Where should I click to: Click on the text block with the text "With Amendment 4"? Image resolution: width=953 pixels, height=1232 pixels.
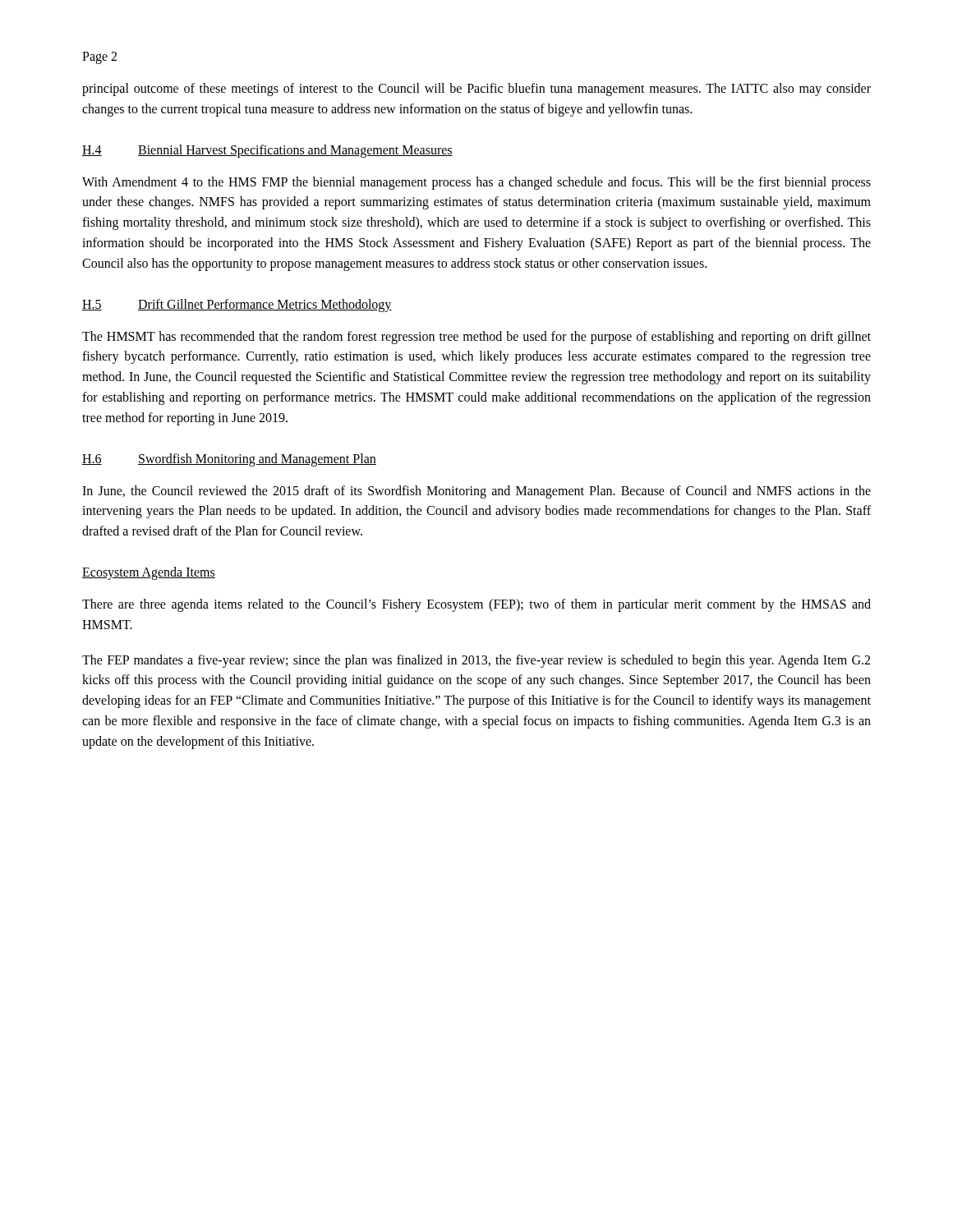(476, 222)
